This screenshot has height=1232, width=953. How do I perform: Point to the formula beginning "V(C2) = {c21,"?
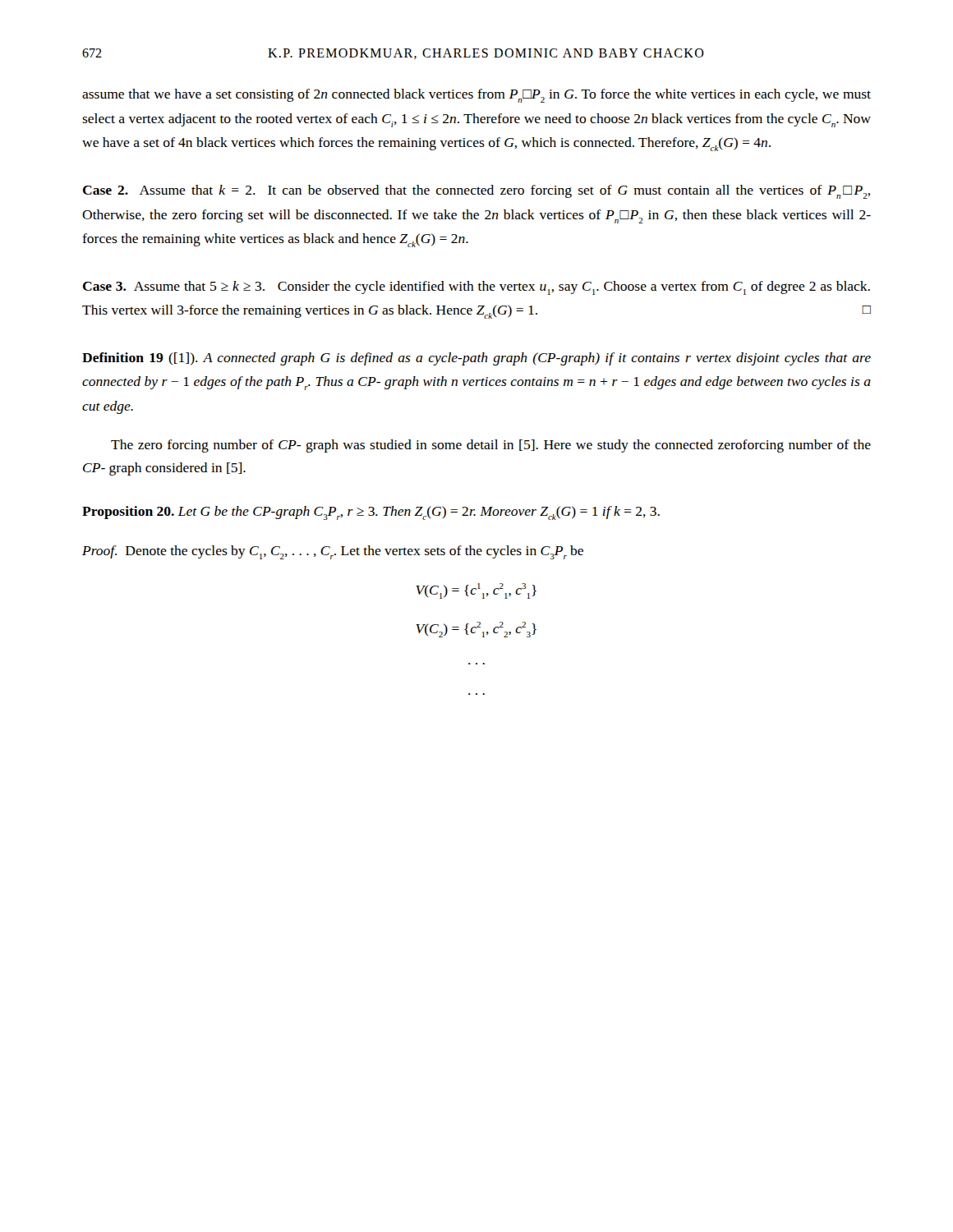click(476, 629)
